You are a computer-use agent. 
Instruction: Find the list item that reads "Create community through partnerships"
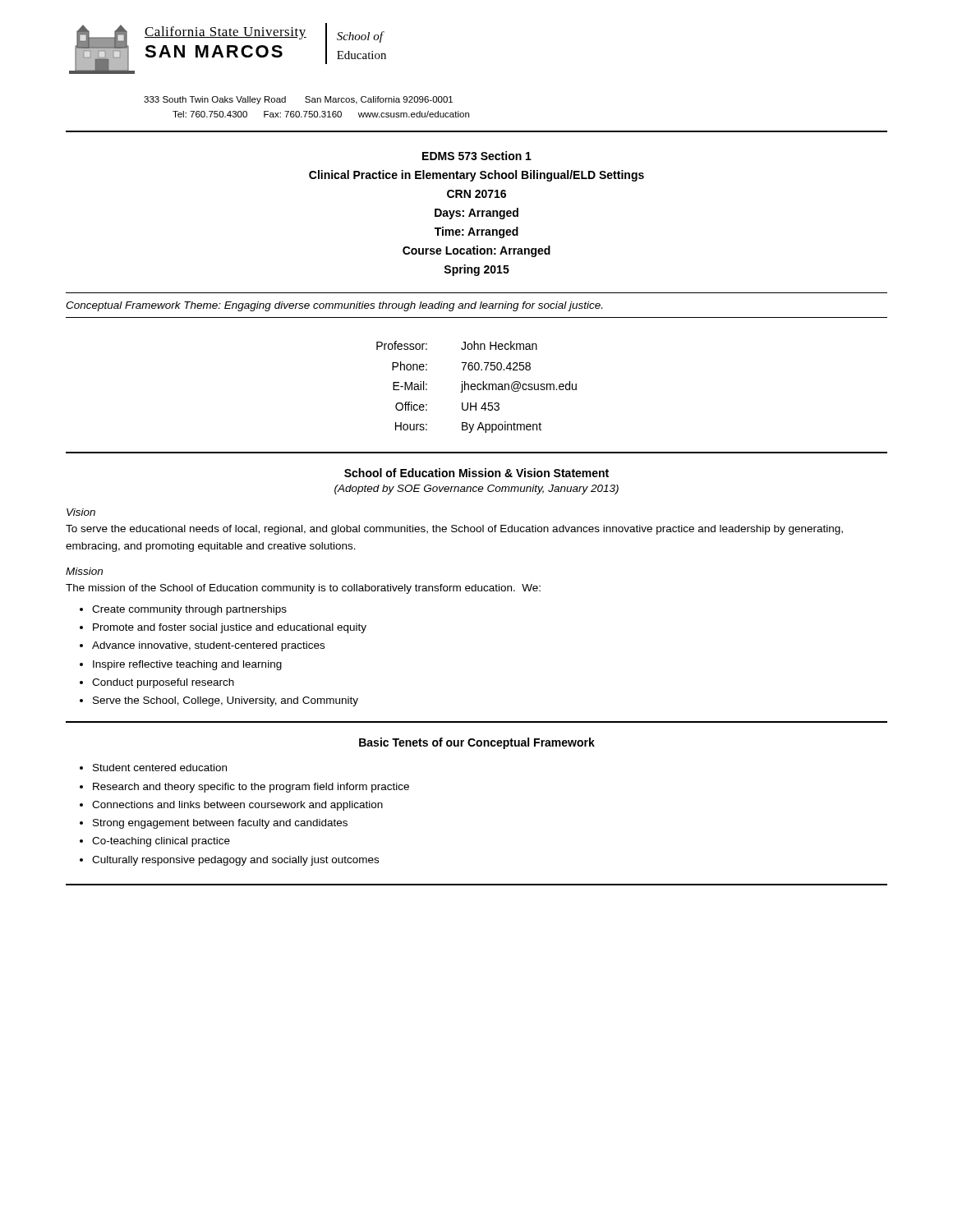coord(183,610)
